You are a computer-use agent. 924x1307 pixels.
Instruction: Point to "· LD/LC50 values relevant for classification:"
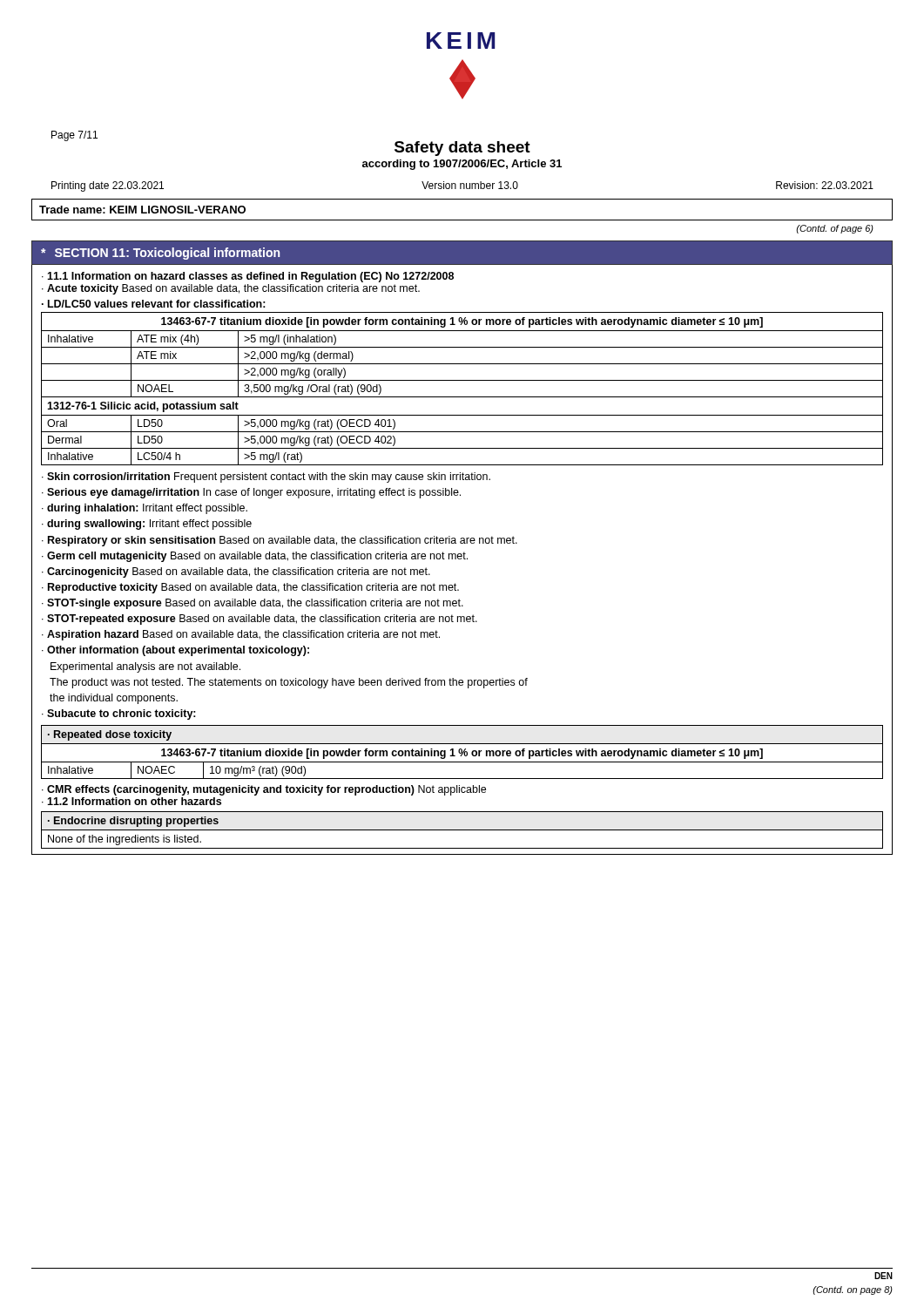pyautogui.click(x=153, y=304)
